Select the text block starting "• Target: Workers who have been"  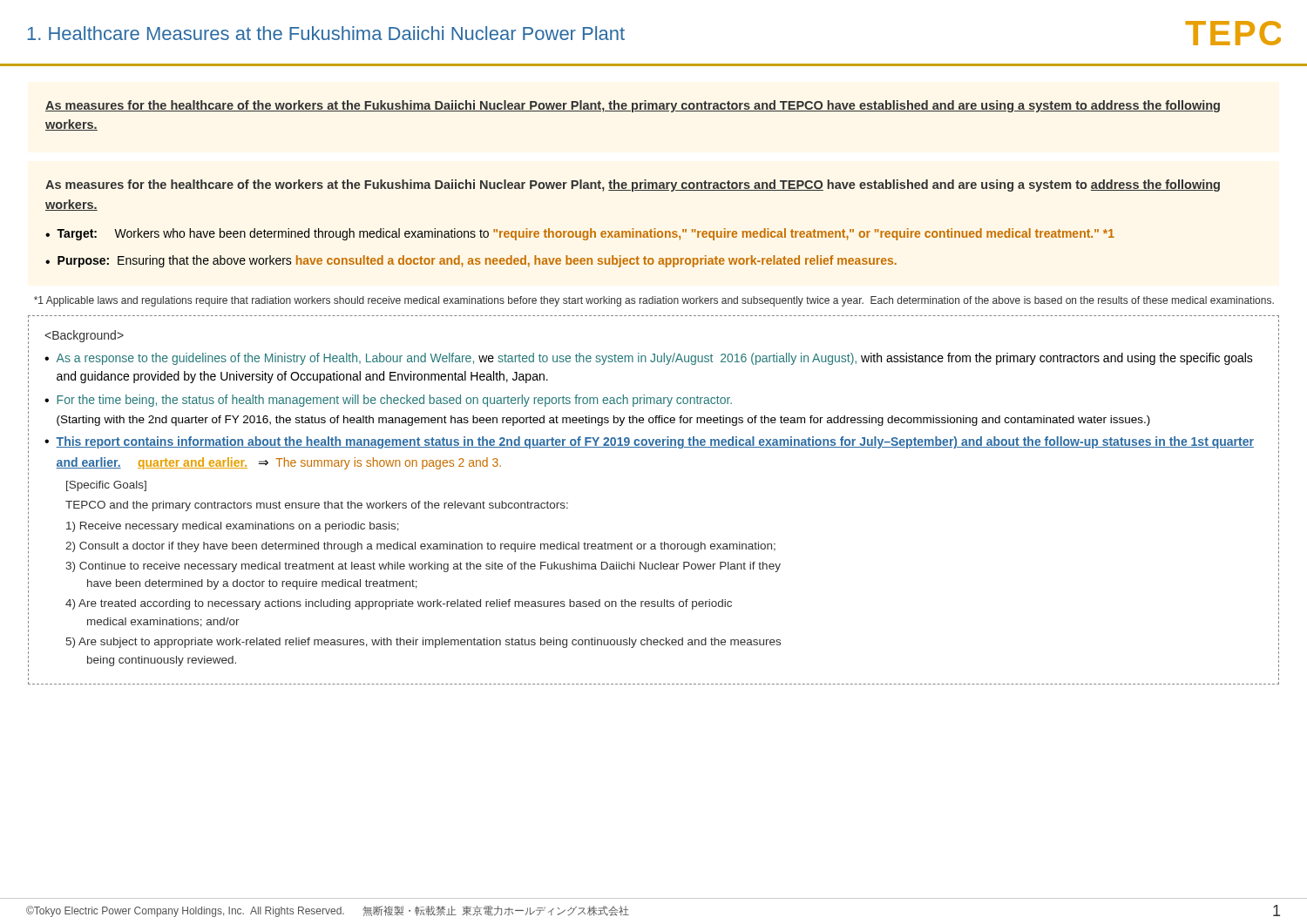click(x=580, y=235)
